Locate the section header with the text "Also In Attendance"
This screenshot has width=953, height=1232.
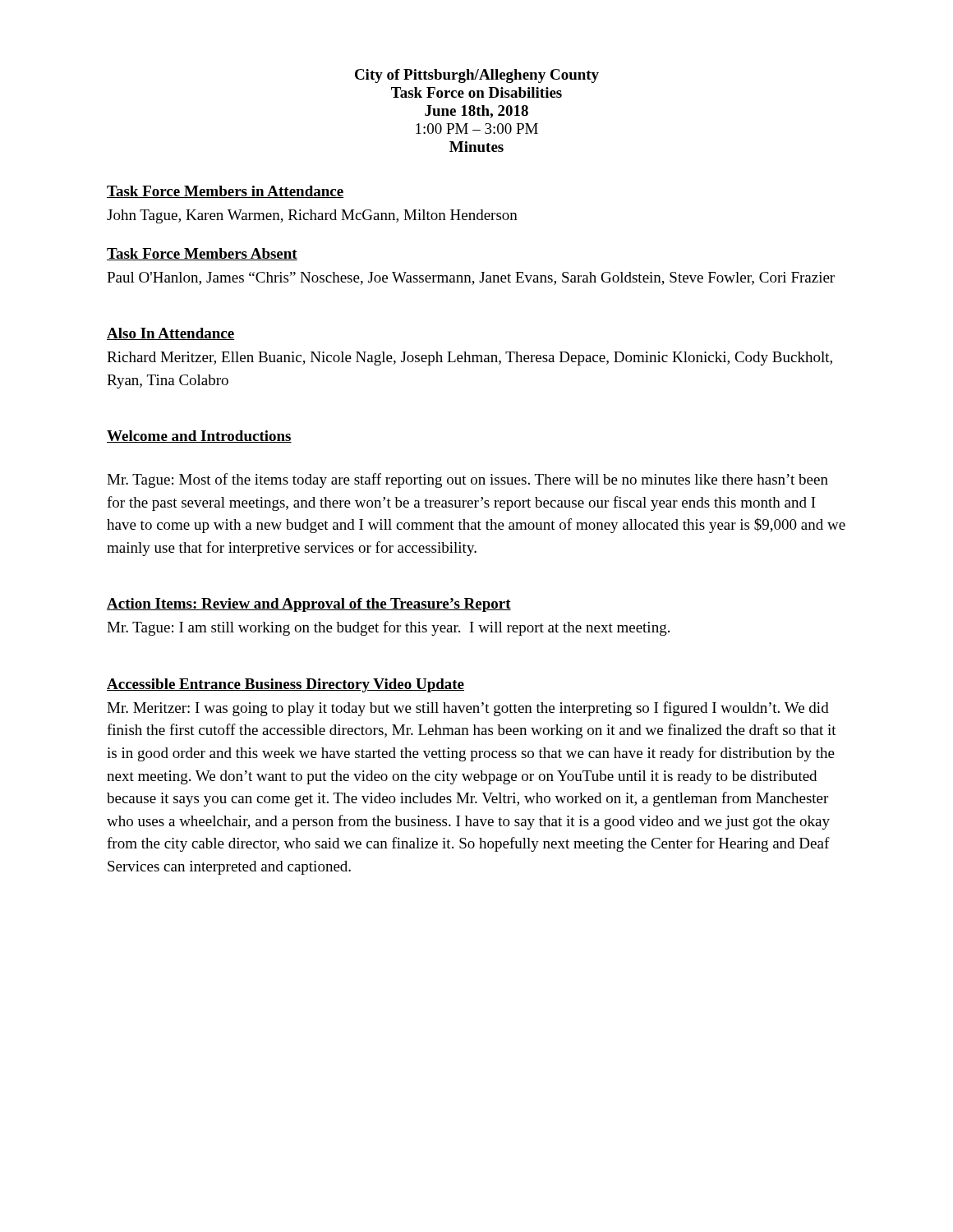click(171, 333)
